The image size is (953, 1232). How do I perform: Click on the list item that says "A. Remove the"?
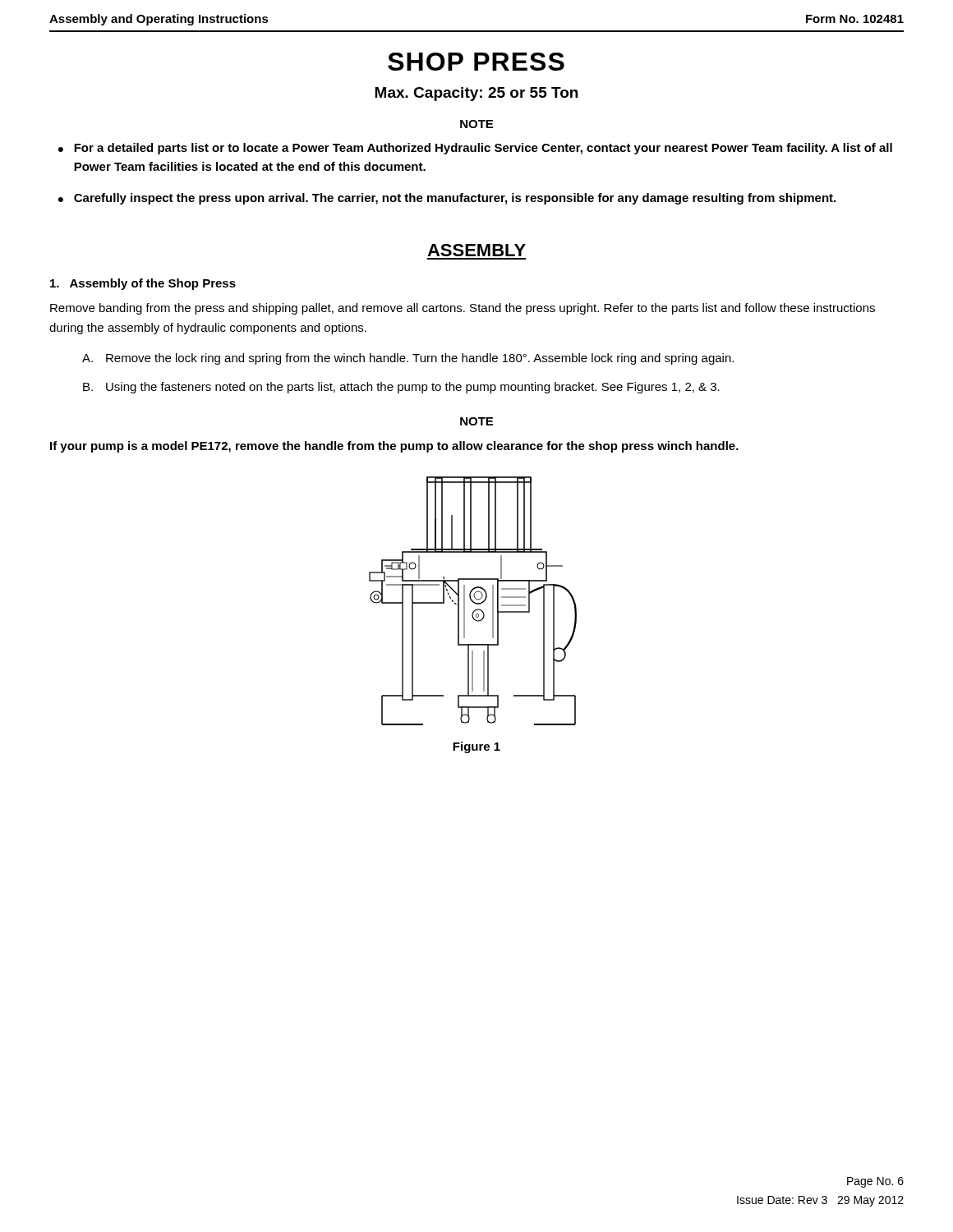pyautogui.click(x=409, y=358)
